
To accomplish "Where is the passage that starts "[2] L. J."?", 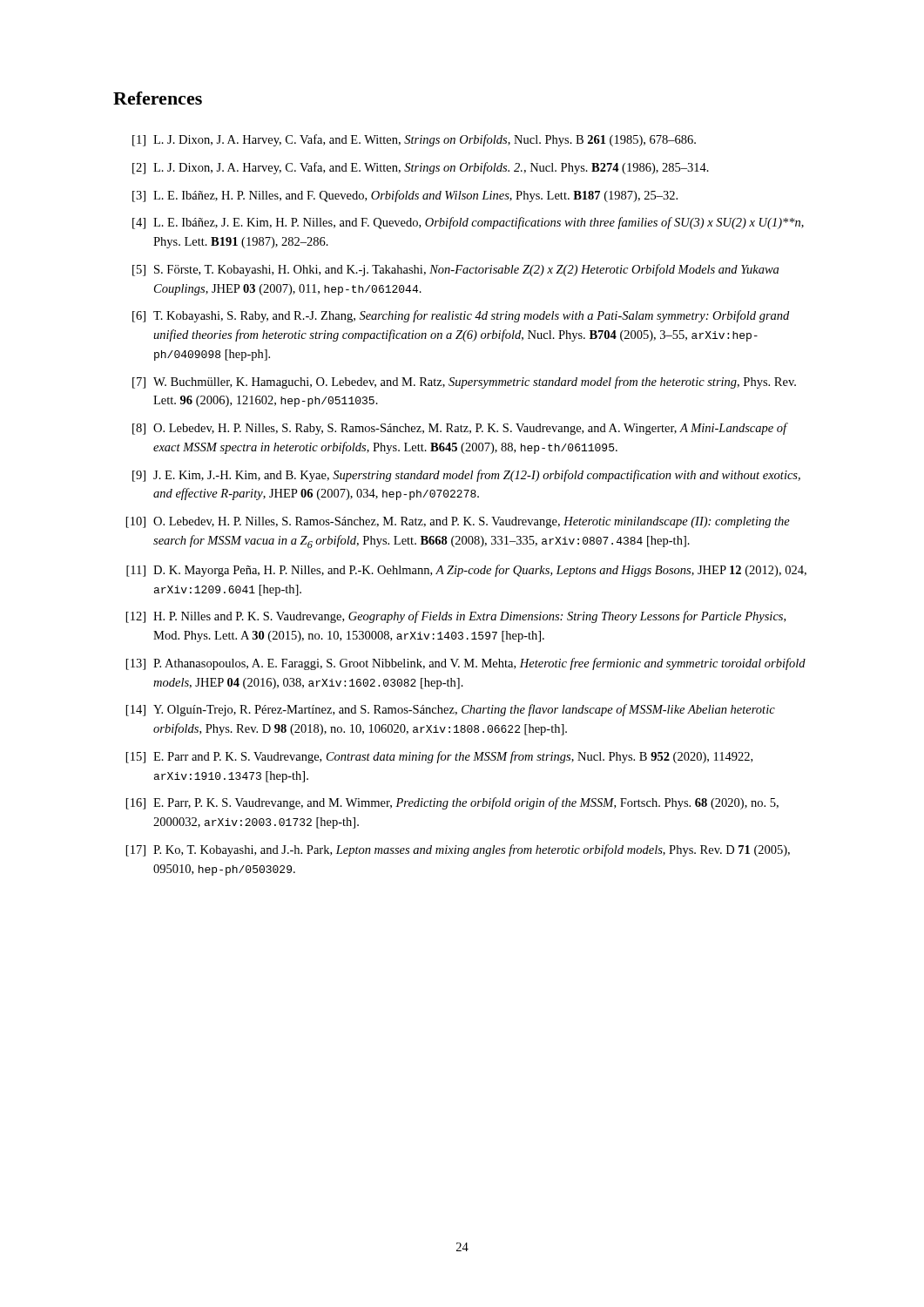I will click(x=462, y=168).
